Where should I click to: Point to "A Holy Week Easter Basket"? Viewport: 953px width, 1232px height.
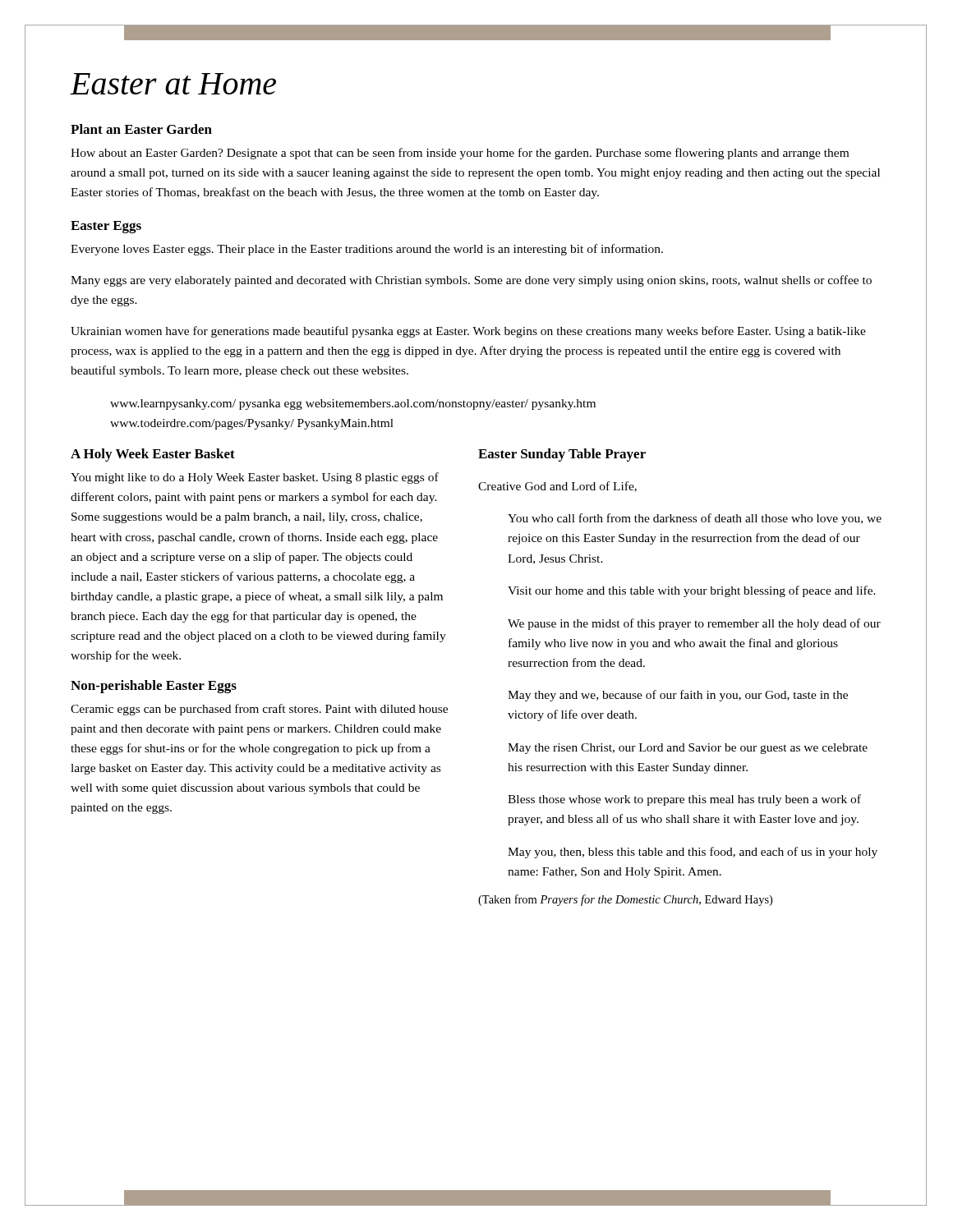click(153, 455)
